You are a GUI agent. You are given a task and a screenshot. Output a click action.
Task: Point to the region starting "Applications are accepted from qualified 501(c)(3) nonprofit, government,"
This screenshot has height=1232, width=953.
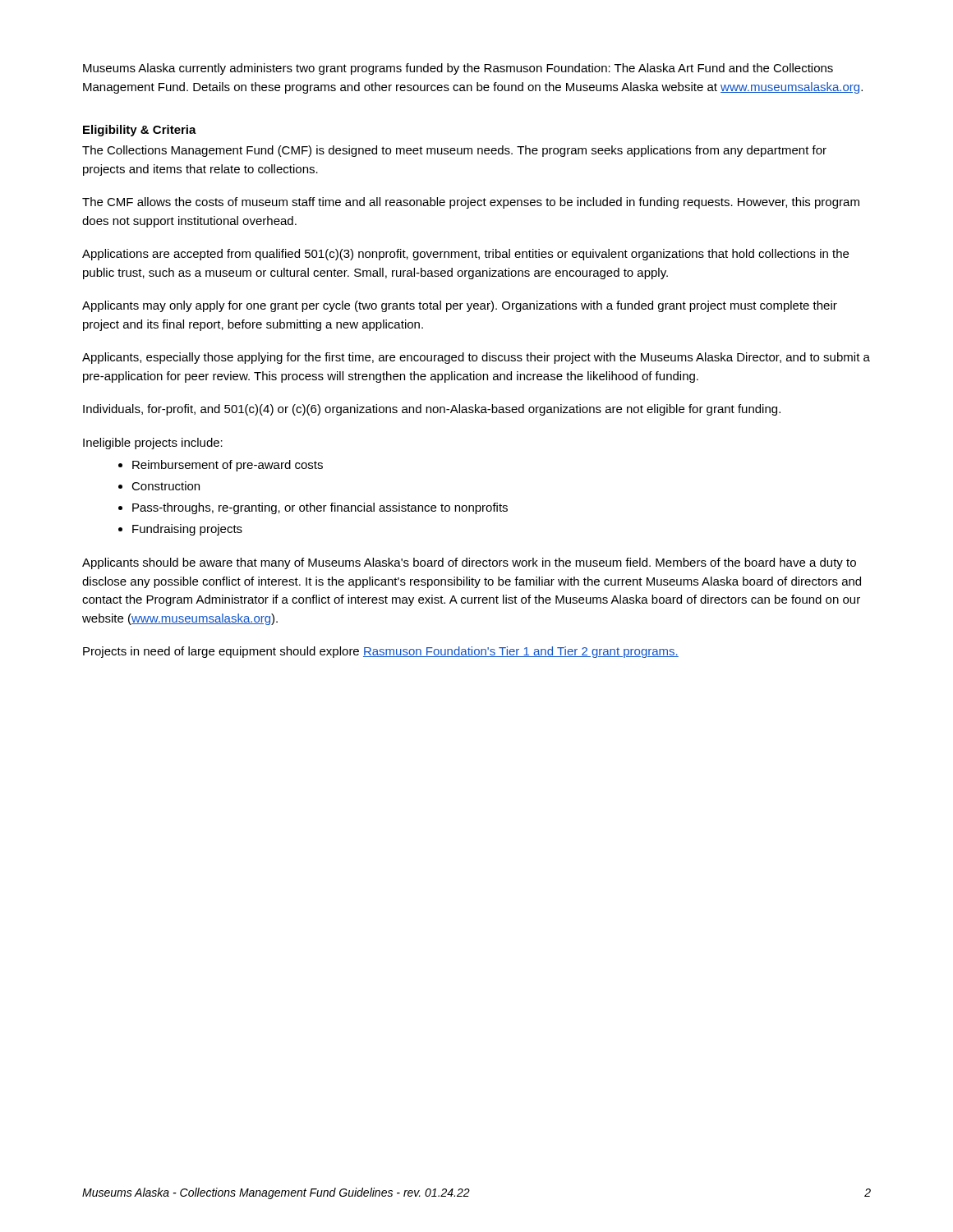click(x=466, y=263)
